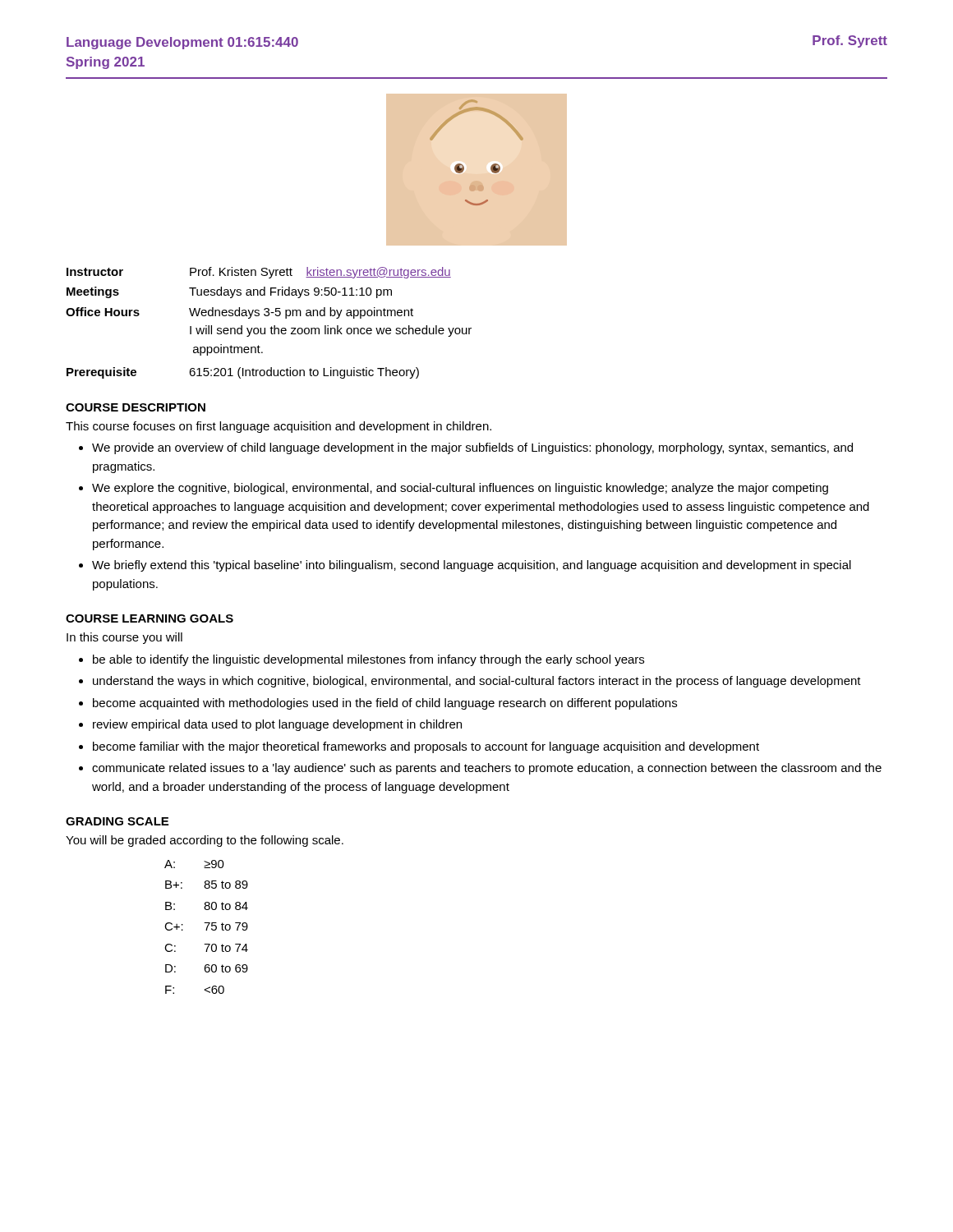Locate the block of text that opens with "A:≥90 B+:85 to 89 B:80 to 84"

coord(206,927)
